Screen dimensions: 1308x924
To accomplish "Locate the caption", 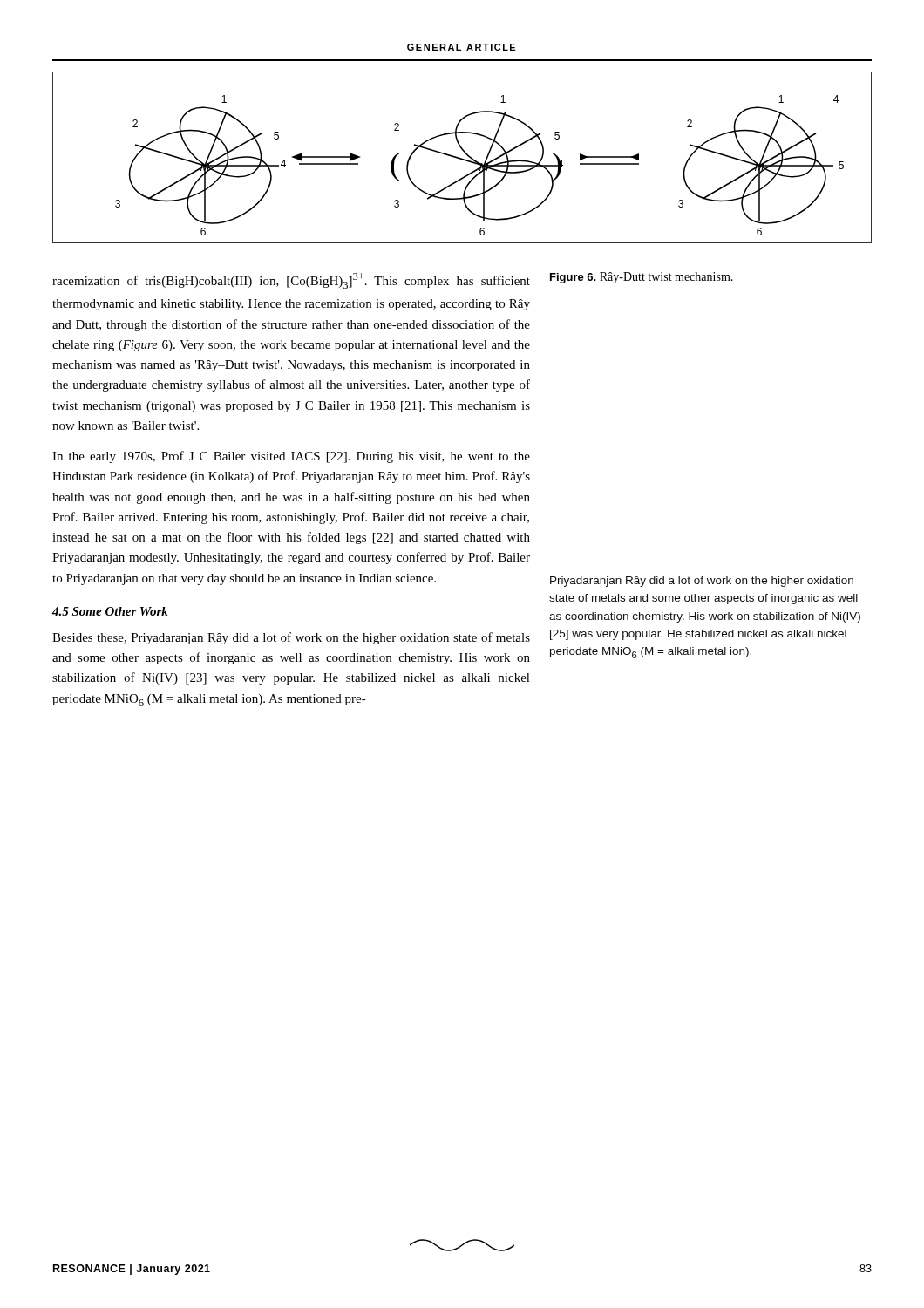I will pos(641,277).
